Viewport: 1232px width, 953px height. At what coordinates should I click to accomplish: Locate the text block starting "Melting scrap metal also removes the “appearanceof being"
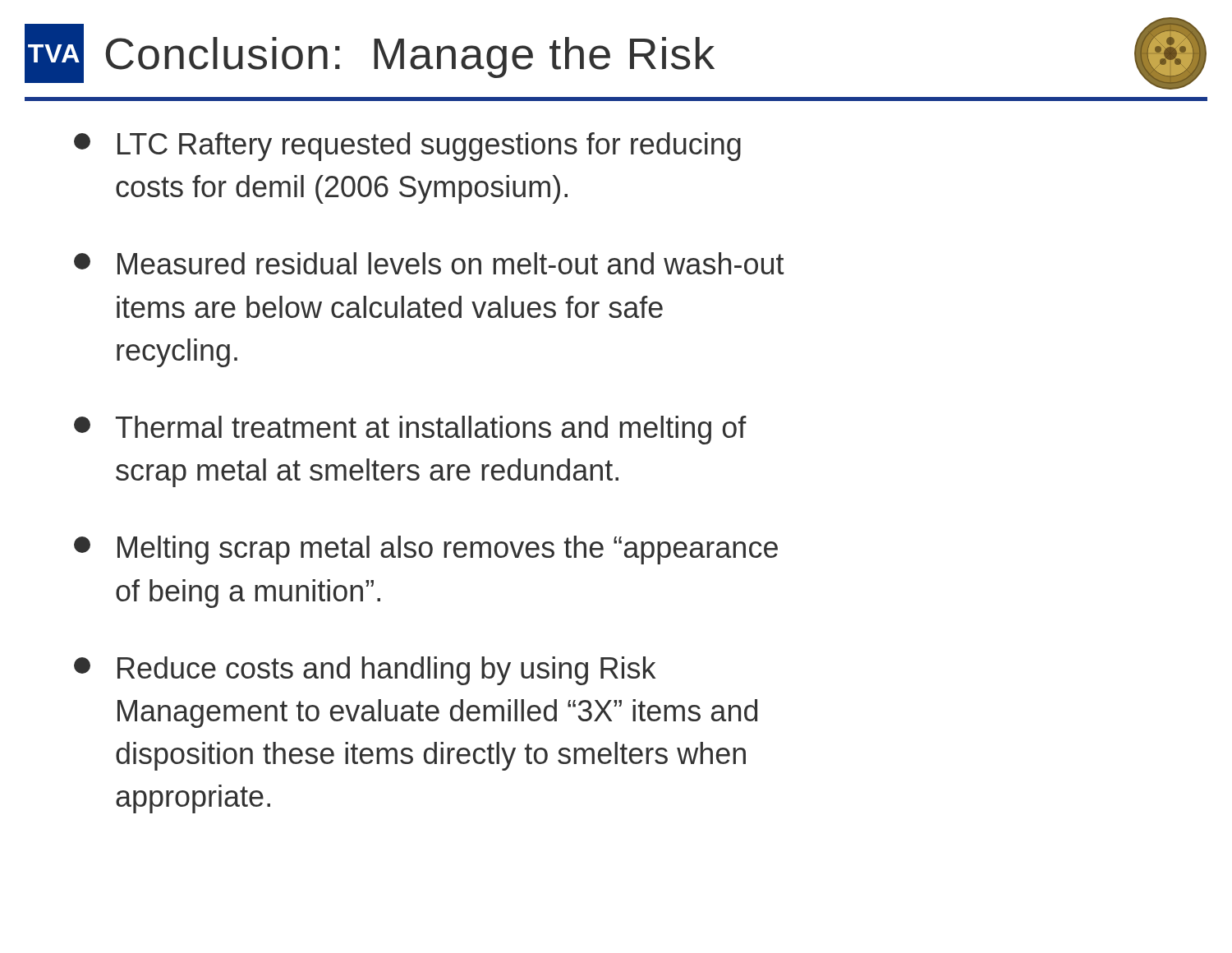[426, 570]
